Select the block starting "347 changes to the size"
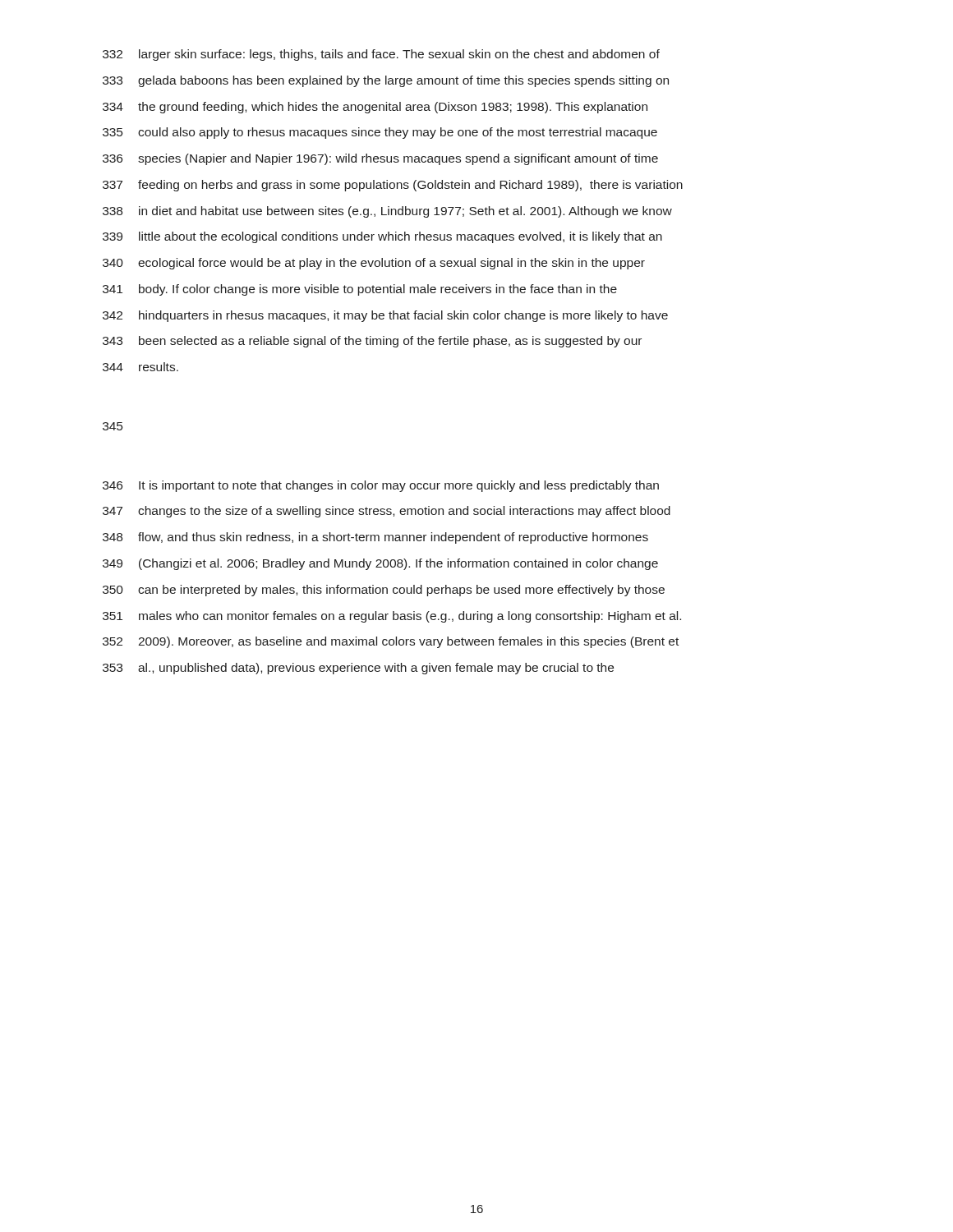 [x=476, y=511]
